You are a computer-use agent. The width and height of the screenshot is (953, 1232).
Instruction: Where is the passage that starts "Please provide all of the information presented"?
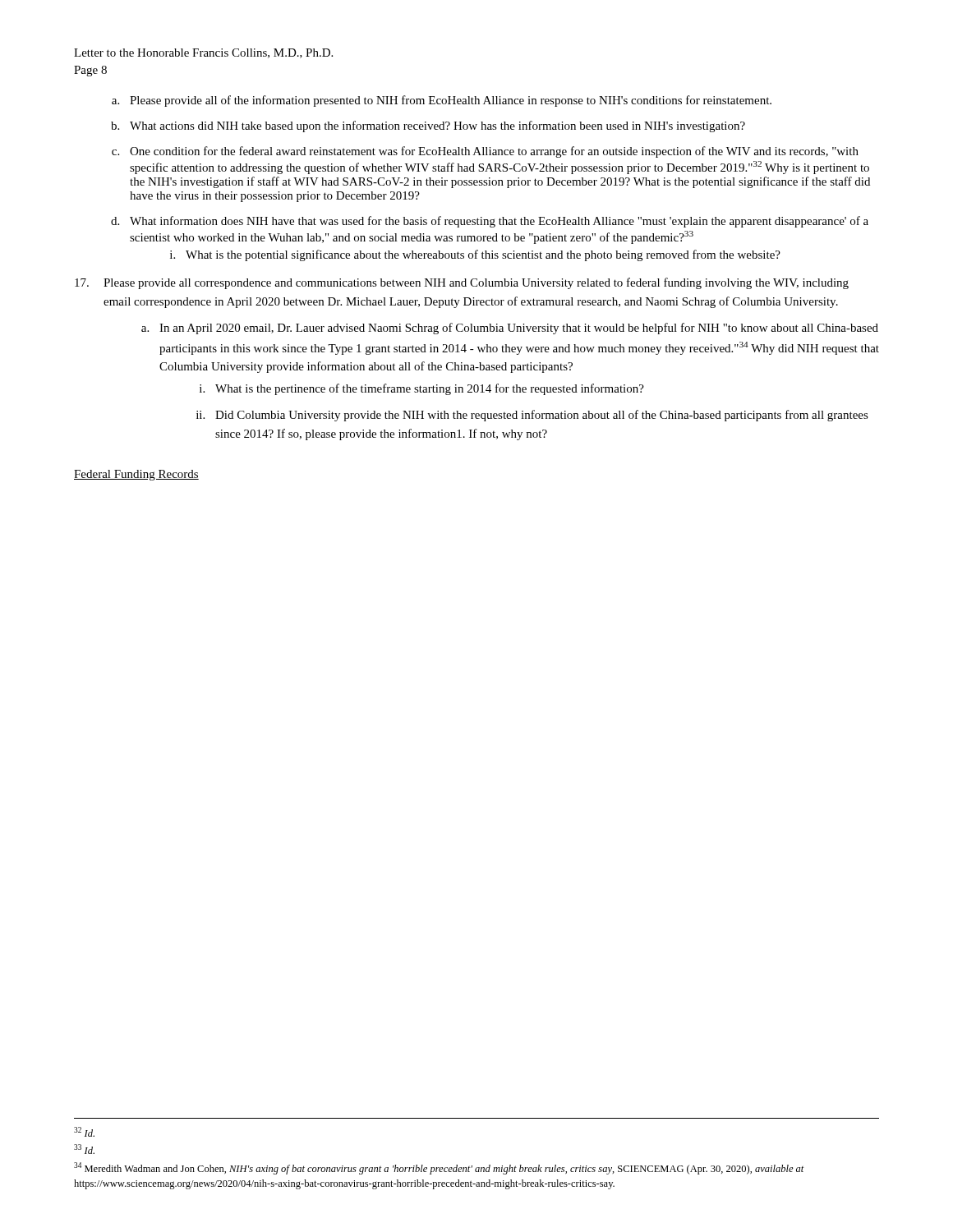[x=451, y=100]
